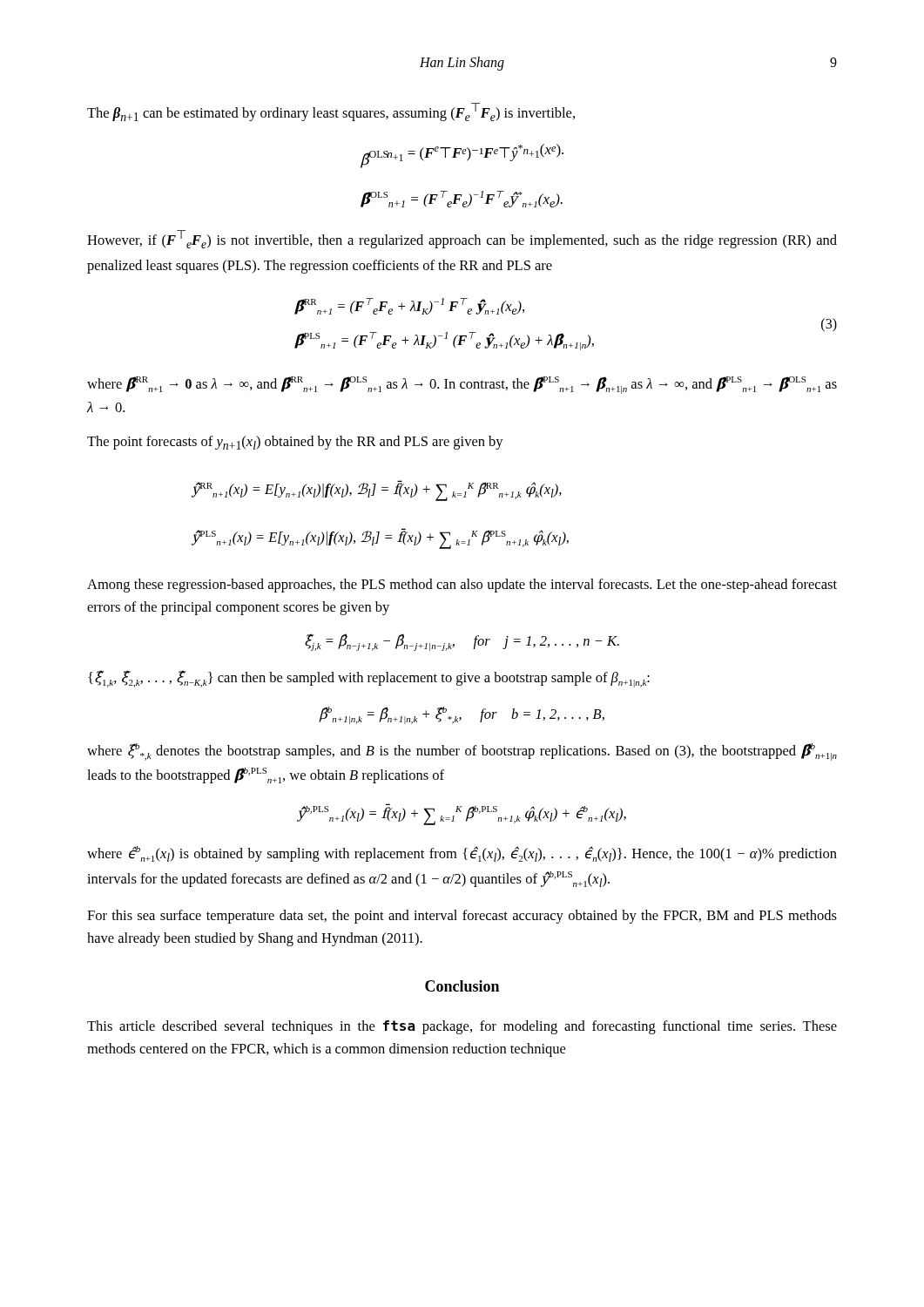This screenshot has width=924, height=1307.
Task: Click on the text block containing "where ϵ̂bn+1(xl) is obtained by sampling with"
Action: (462, 867)
